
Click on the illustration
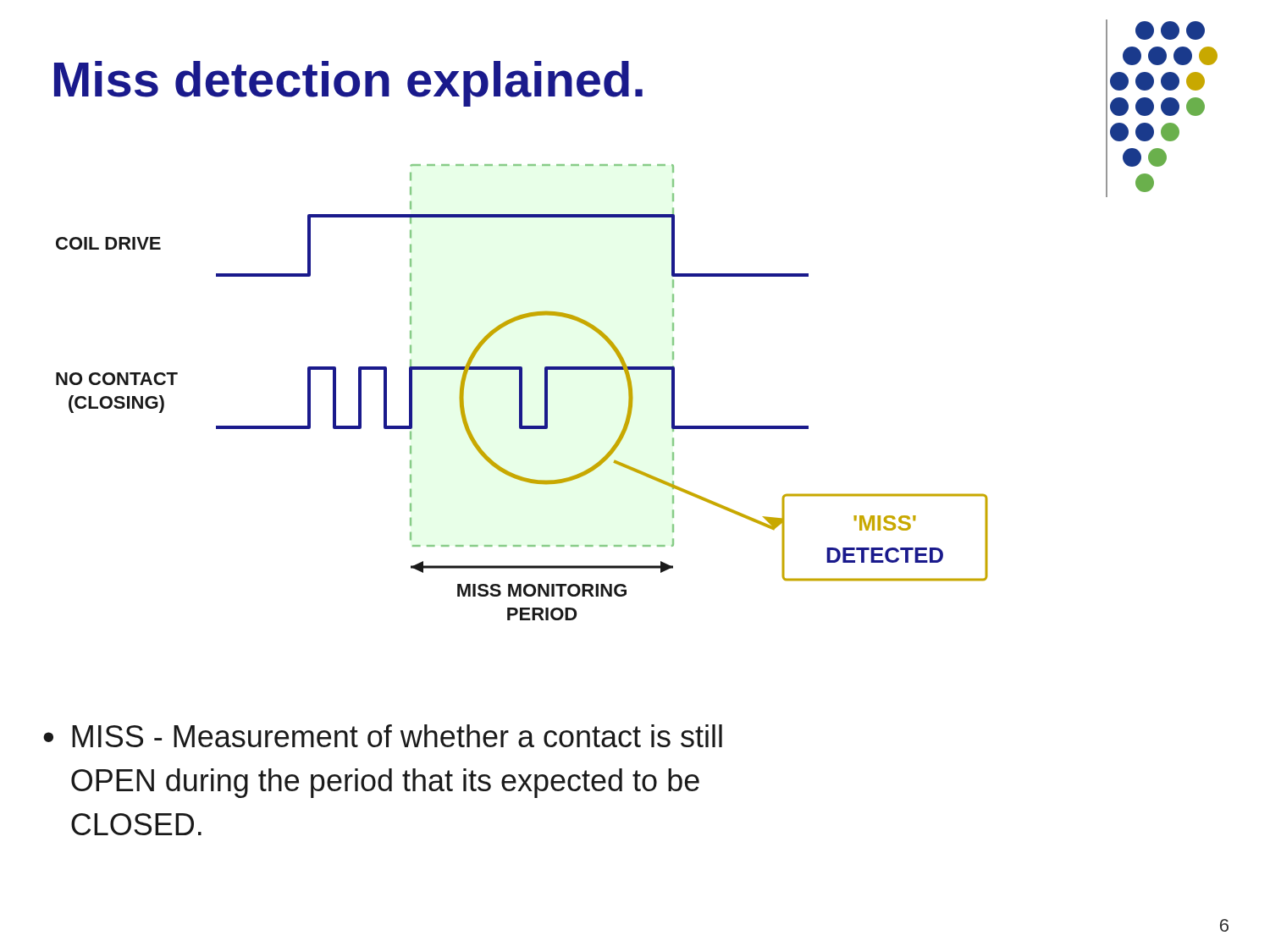pos(1170,108)
